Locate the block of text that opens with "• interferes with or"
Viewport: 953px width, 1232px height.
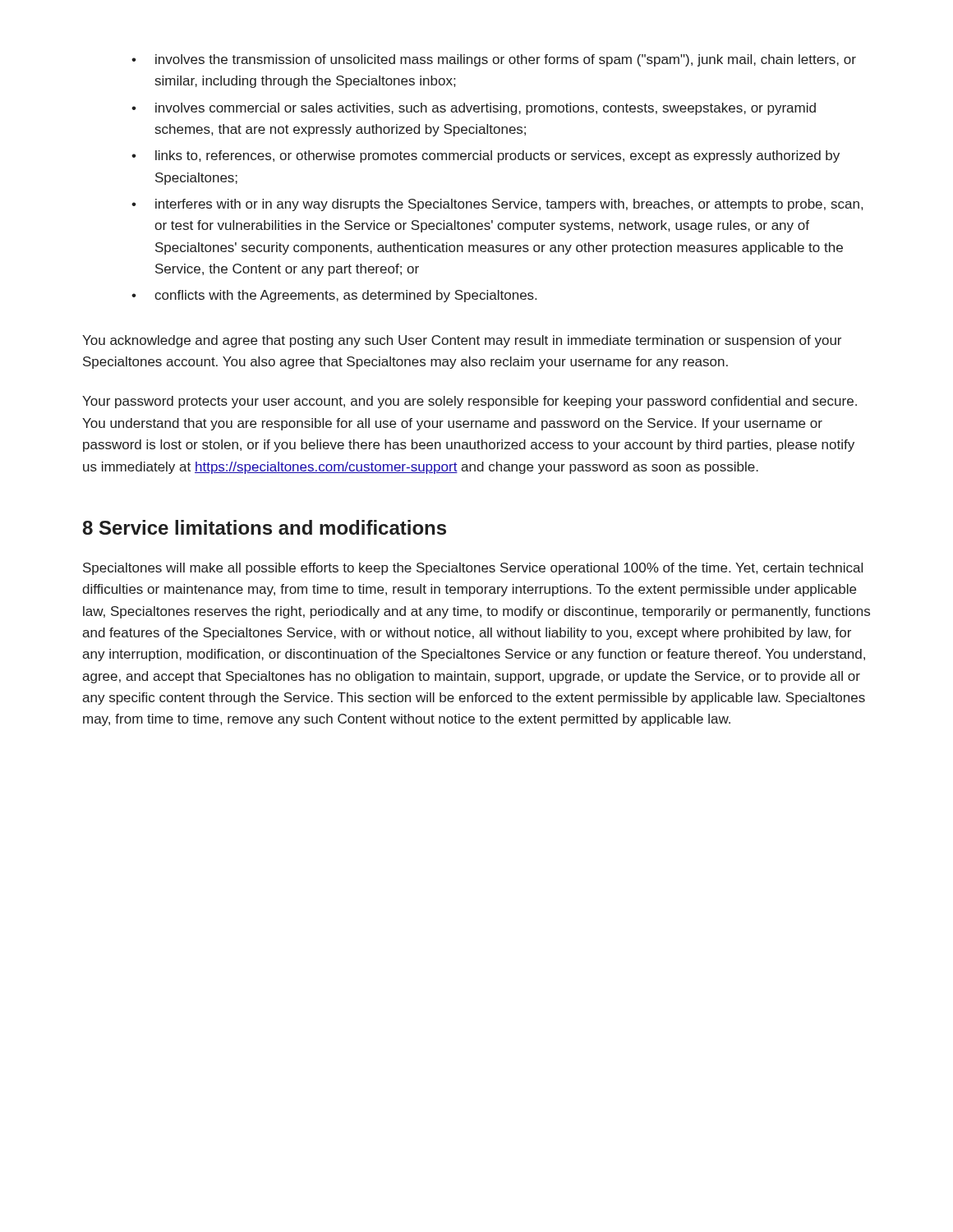coord(501,237)
